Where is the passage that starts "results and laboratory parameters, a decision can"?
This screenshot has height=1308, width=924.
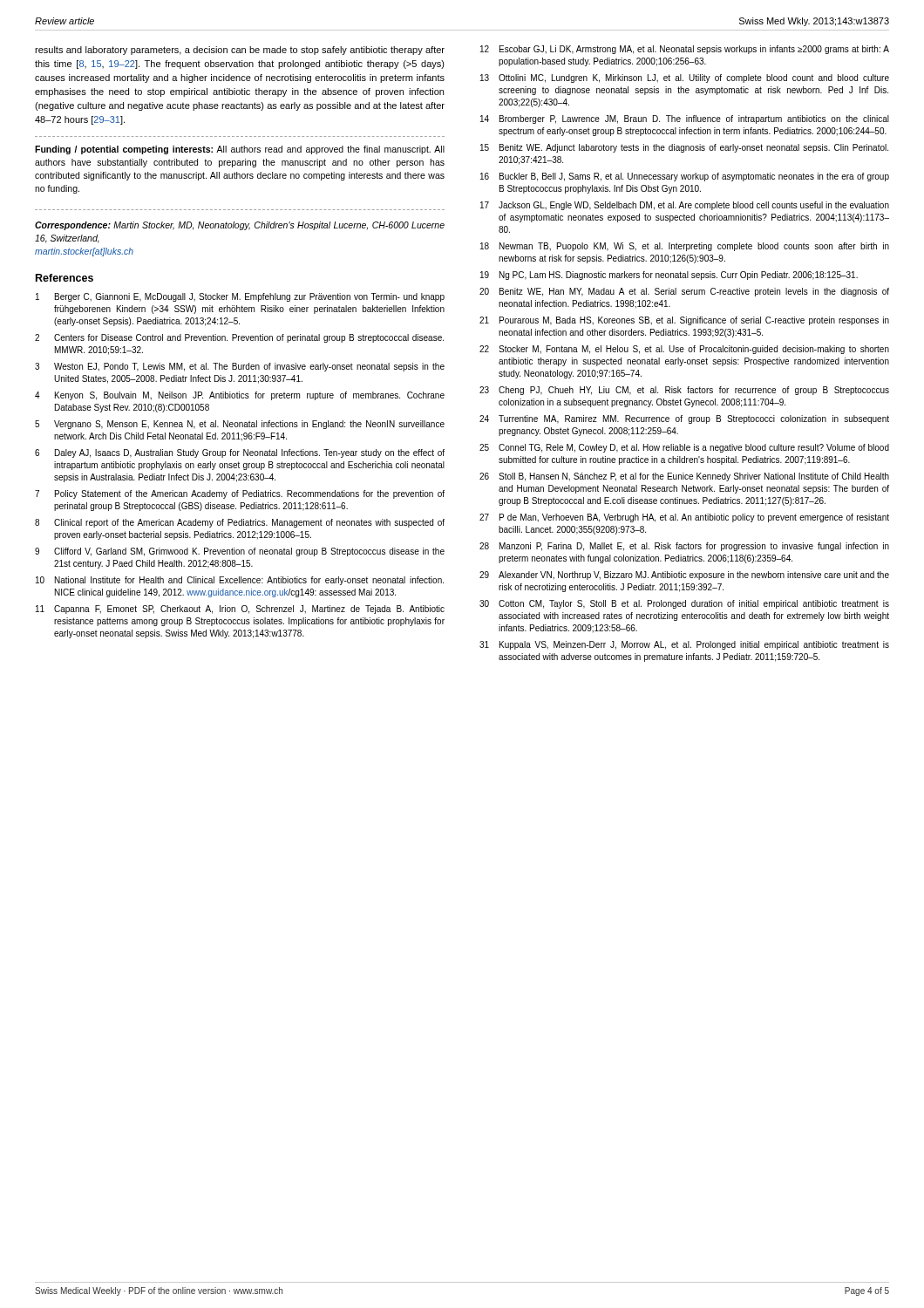(240, 85)
